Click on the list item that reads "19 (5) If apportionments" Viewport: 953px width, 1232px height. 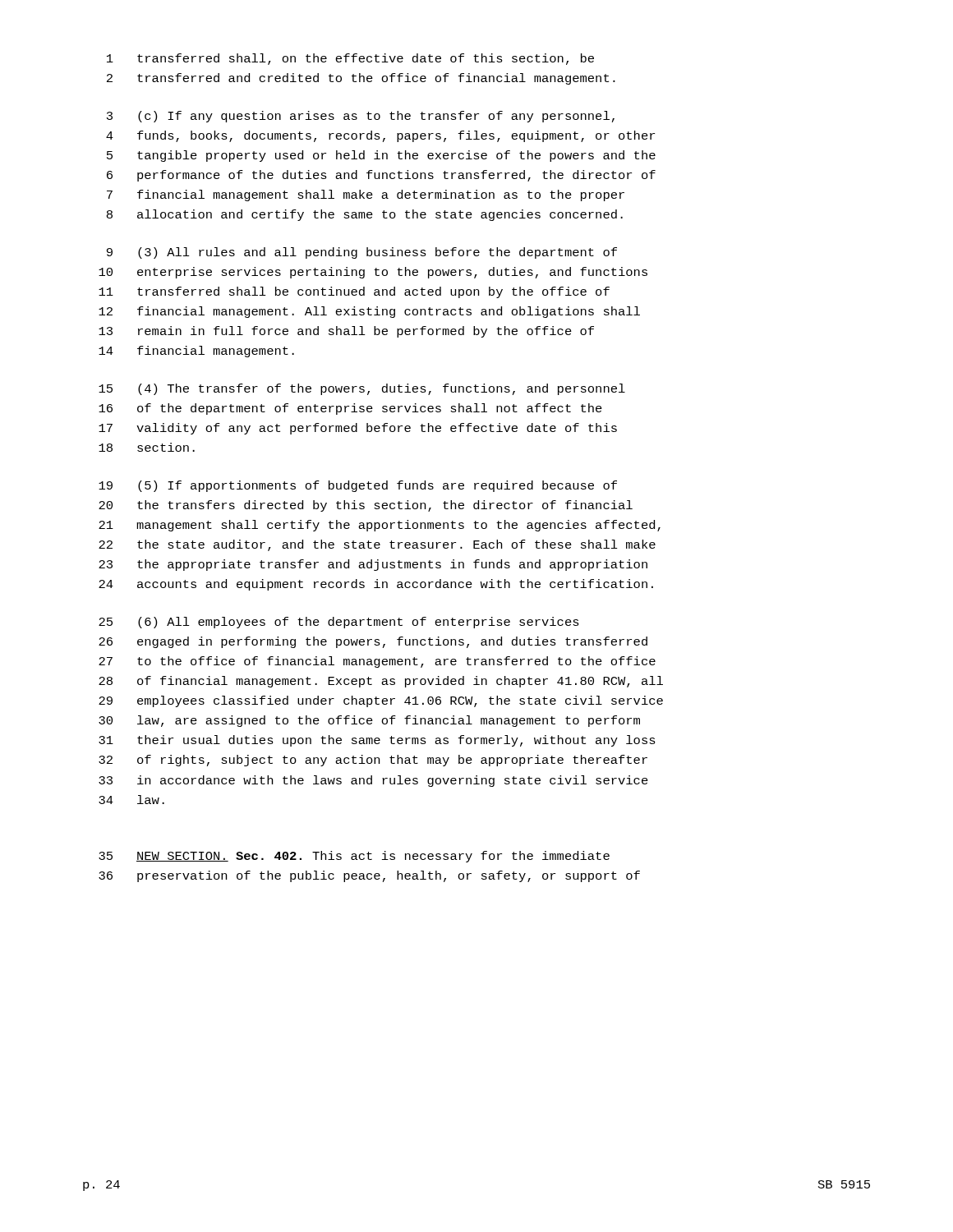pyautogui.click(x=481, y=536)
